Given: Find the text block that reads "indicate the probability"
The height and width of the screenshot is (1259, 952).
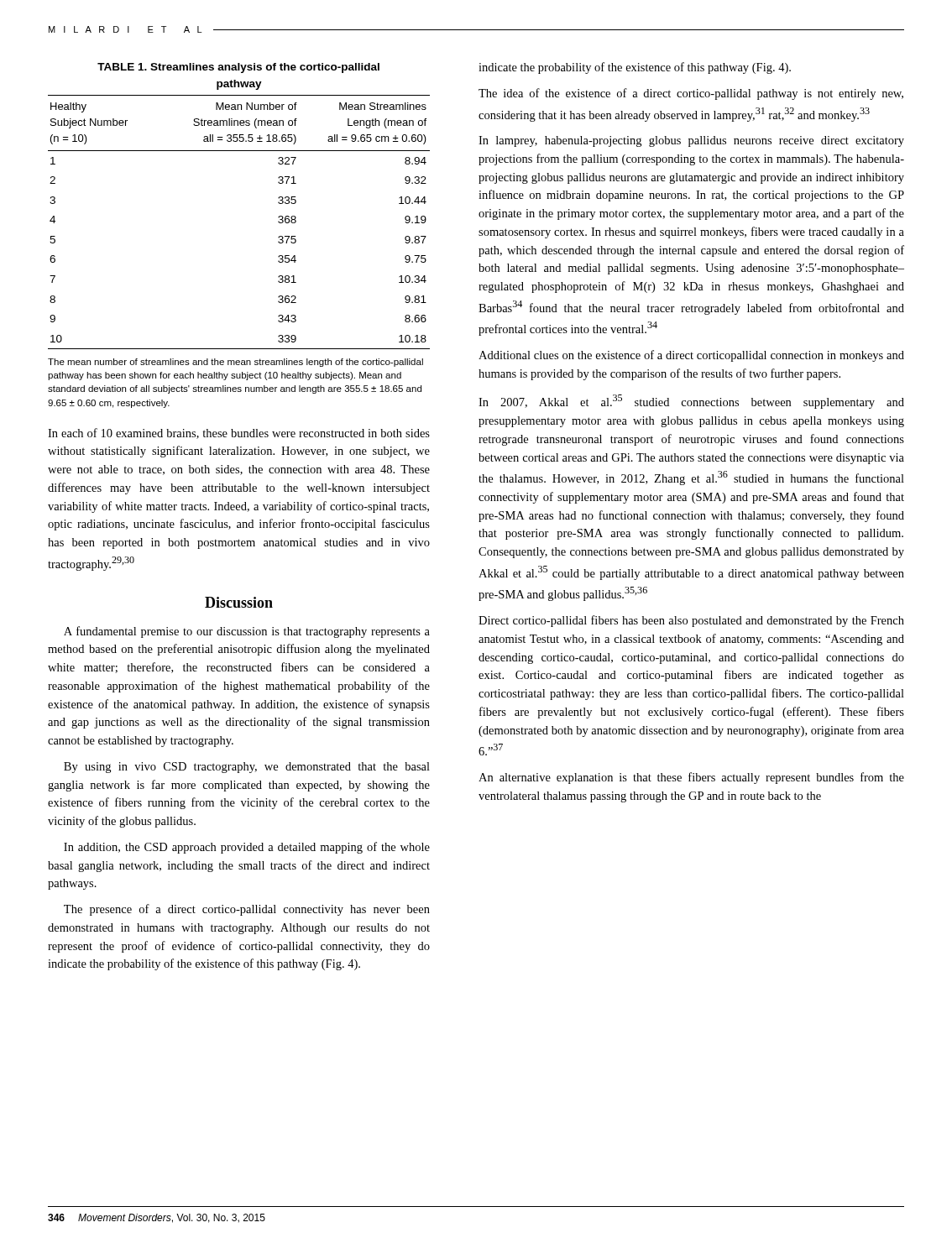Looking at the screenshot, I should [691, 432].
